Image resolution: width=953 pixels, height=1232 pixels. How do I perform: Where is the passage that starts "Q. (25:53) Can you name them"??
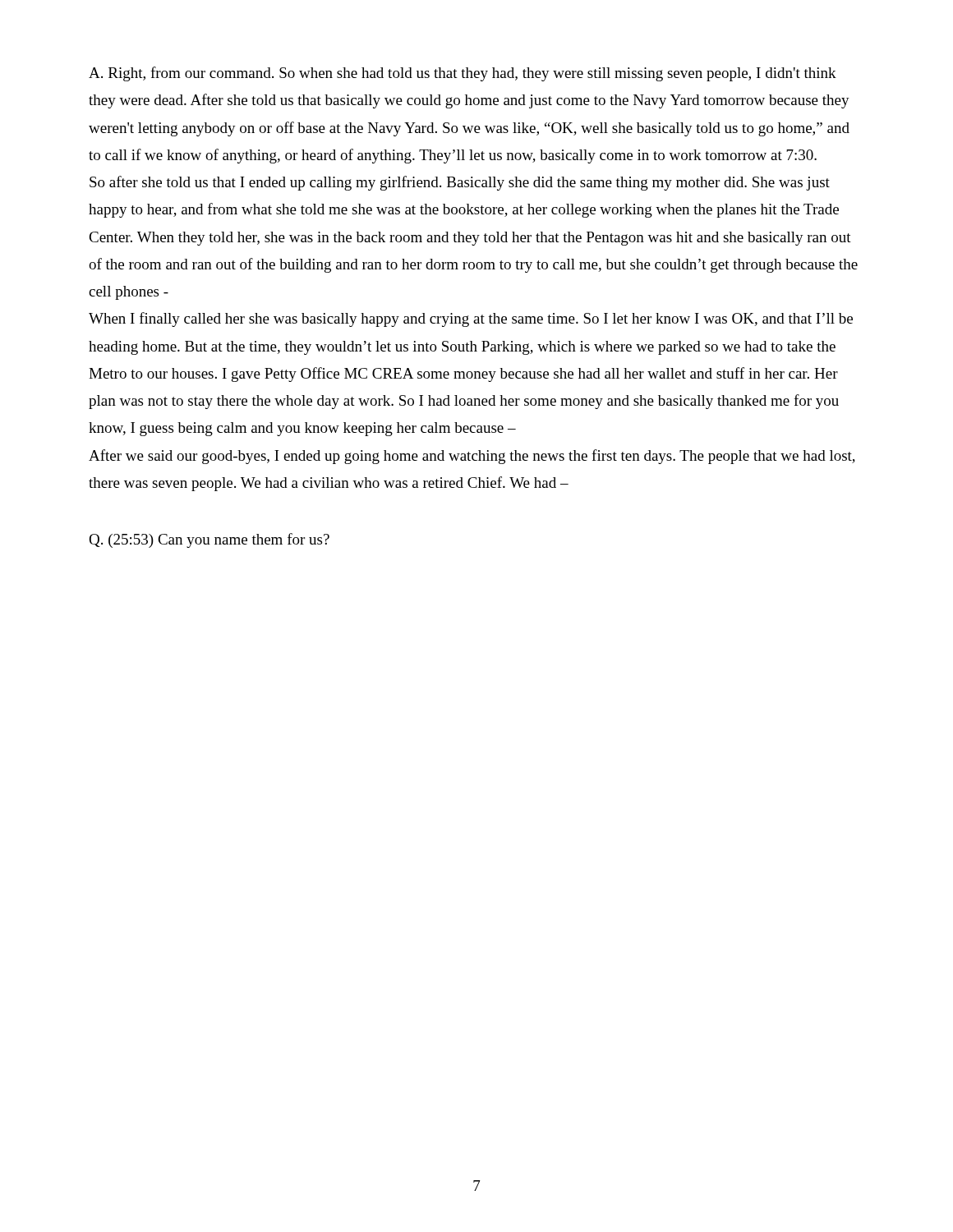(209, 539)
